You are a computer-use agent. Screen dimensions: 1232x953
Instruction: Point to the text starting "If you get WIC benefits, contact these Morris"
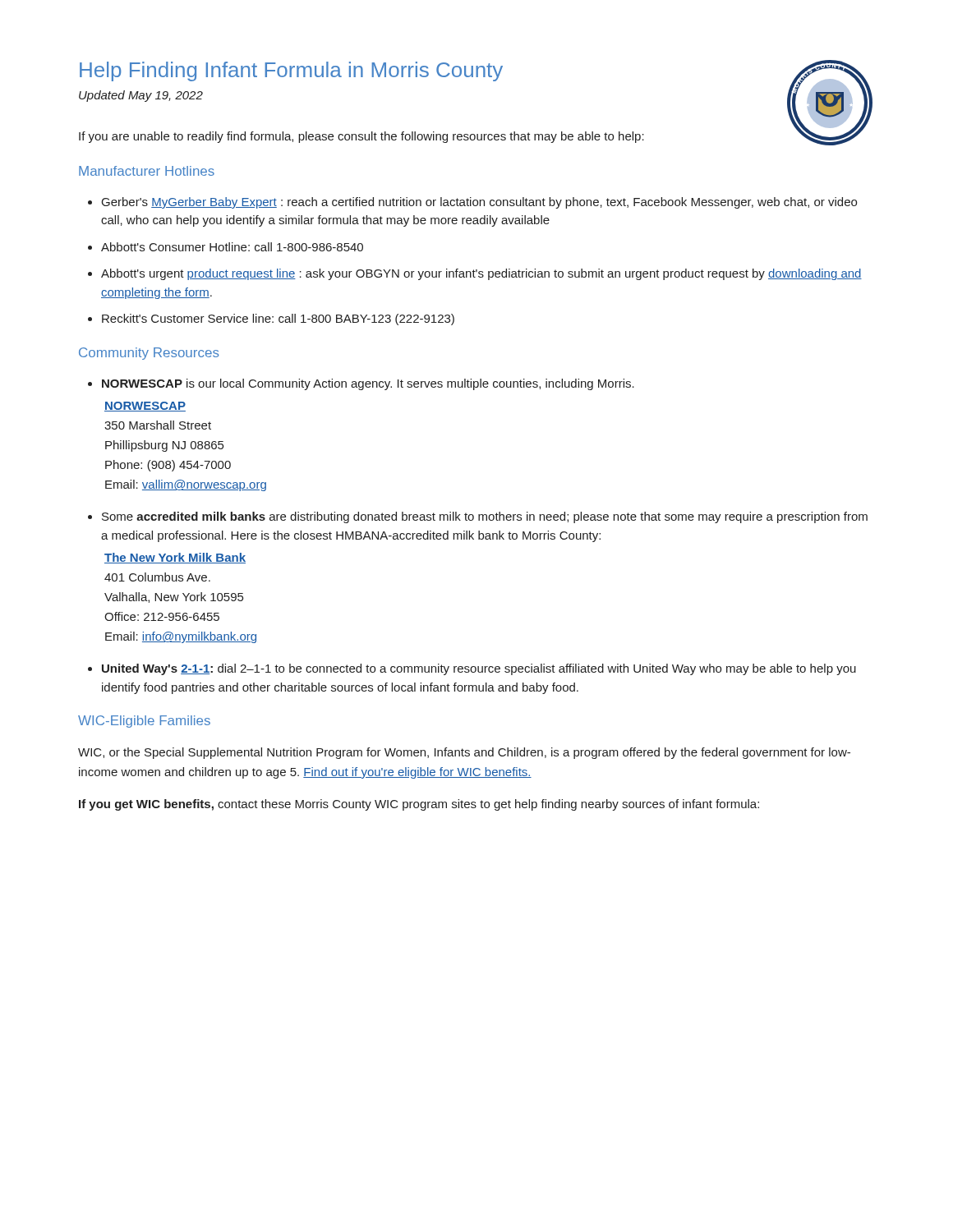pos(419,804)
